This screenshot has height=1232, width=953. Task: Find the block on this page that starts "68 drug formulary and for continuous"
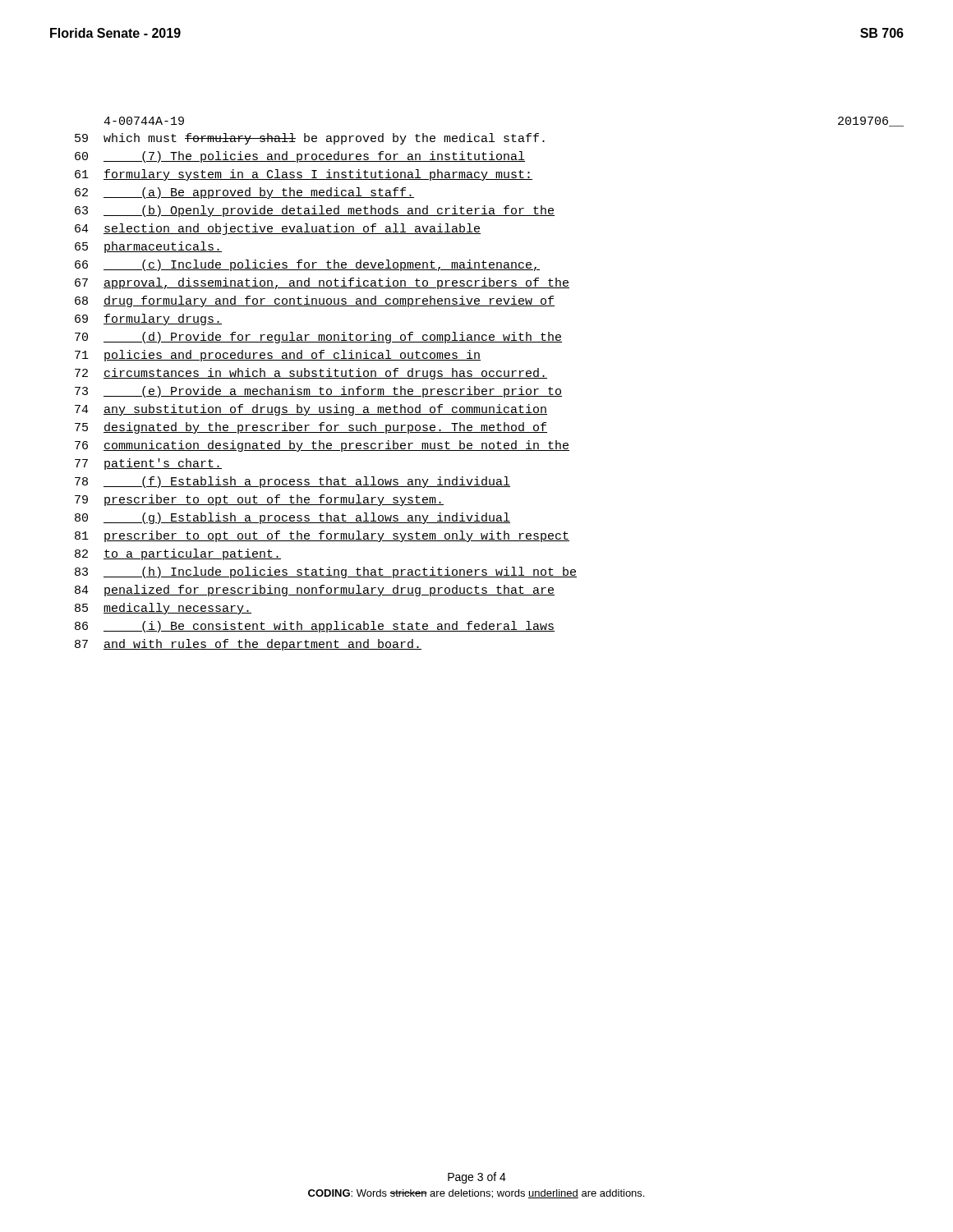[476, 302]
